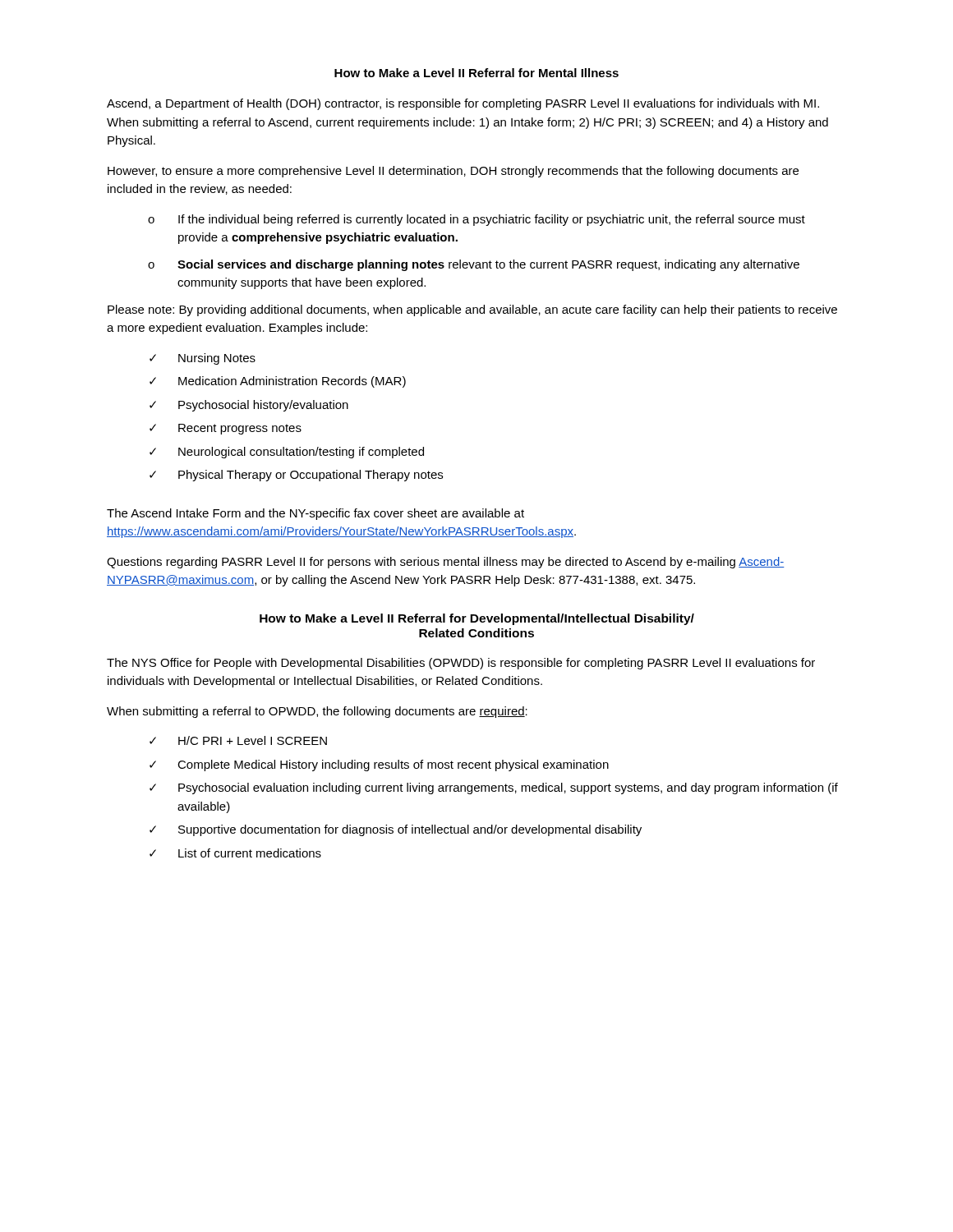The image size is (953, 1232).
Task: Find the region starting "✓ Psychosocial history/evaluation"
Action: click(x=249, y=406)
